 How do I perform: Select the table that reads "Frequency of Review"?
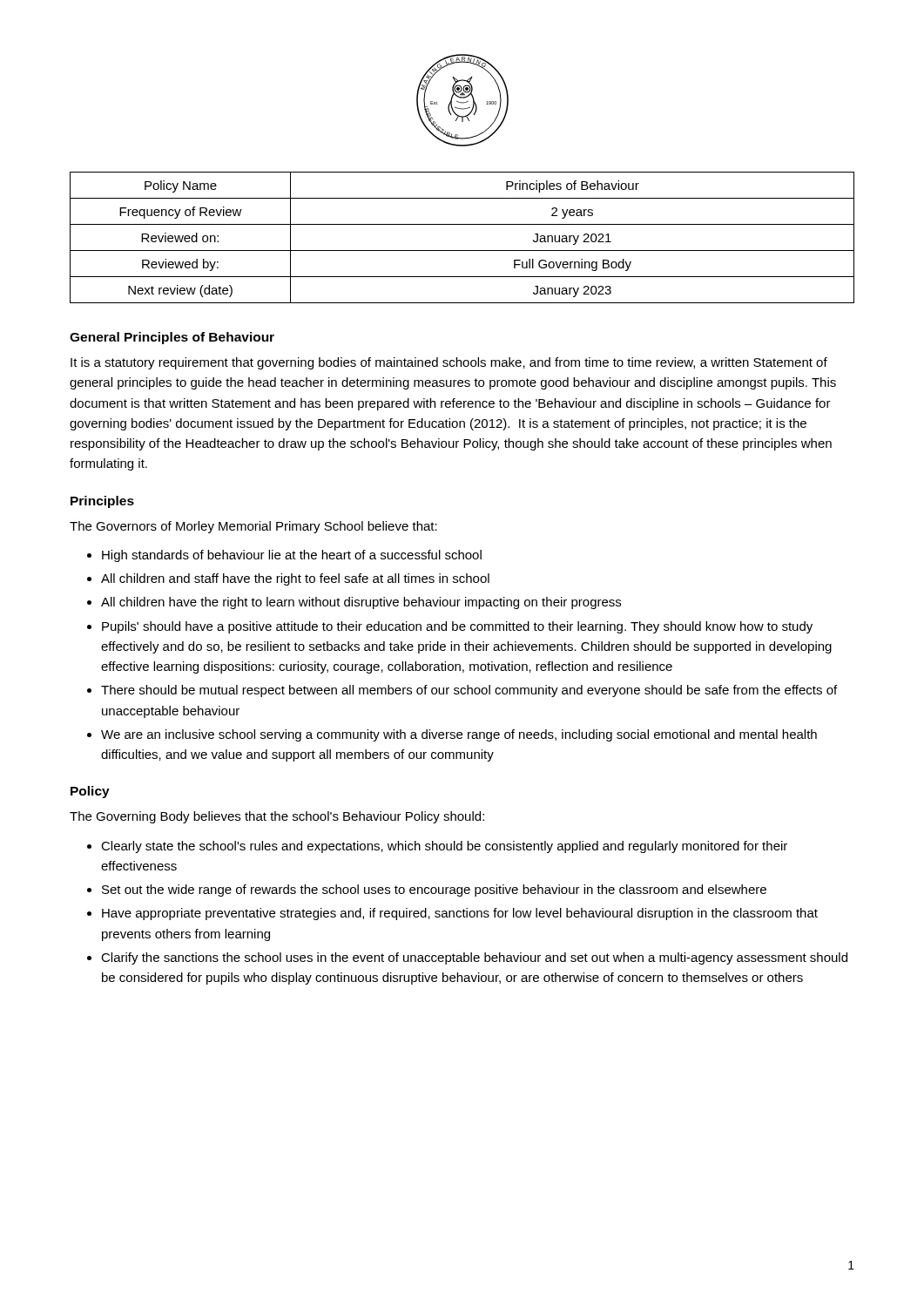point(462,237)
